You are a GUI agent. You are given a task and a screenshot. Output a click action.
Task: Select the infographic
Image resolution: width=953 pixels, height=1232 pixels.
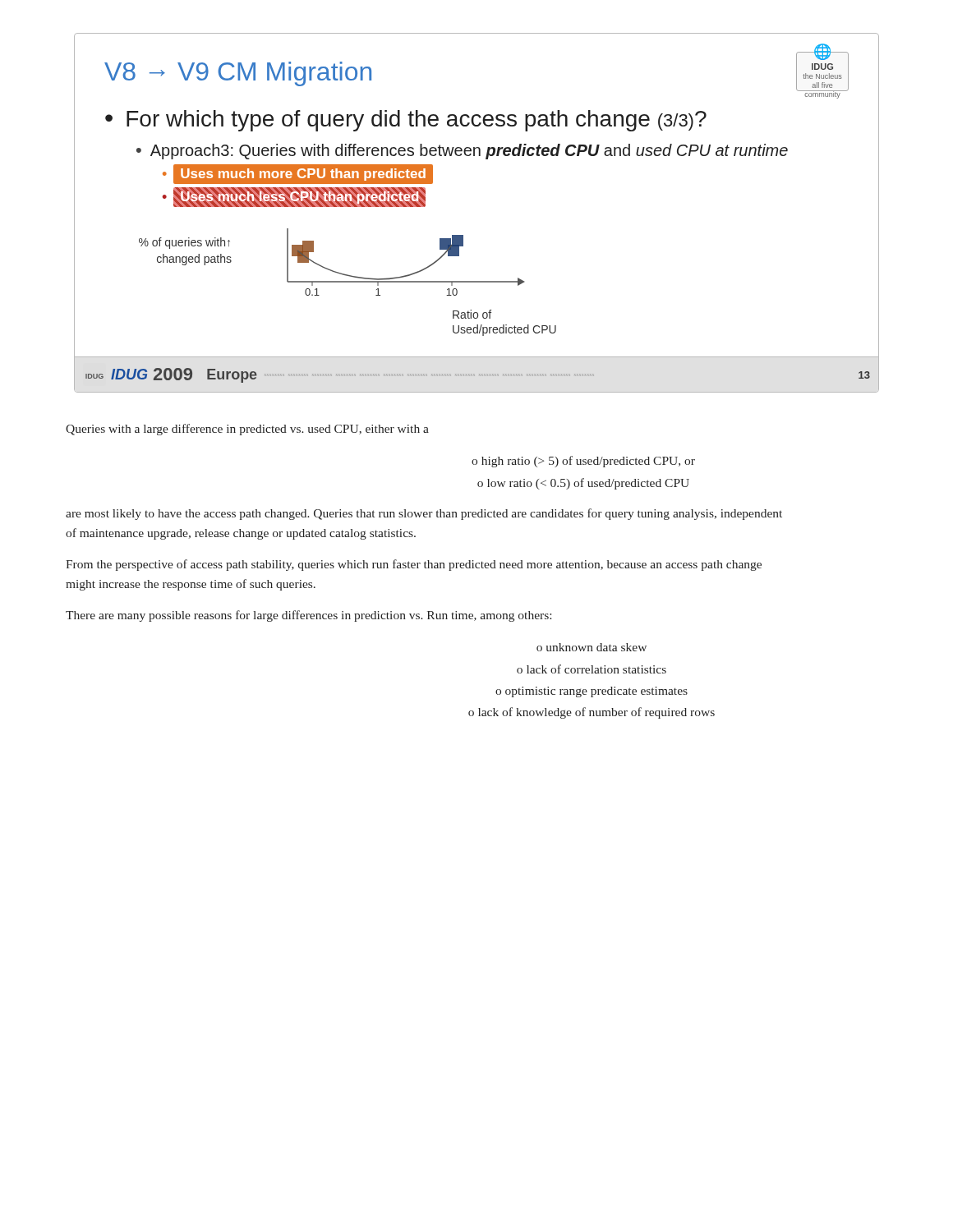(476, 213)
